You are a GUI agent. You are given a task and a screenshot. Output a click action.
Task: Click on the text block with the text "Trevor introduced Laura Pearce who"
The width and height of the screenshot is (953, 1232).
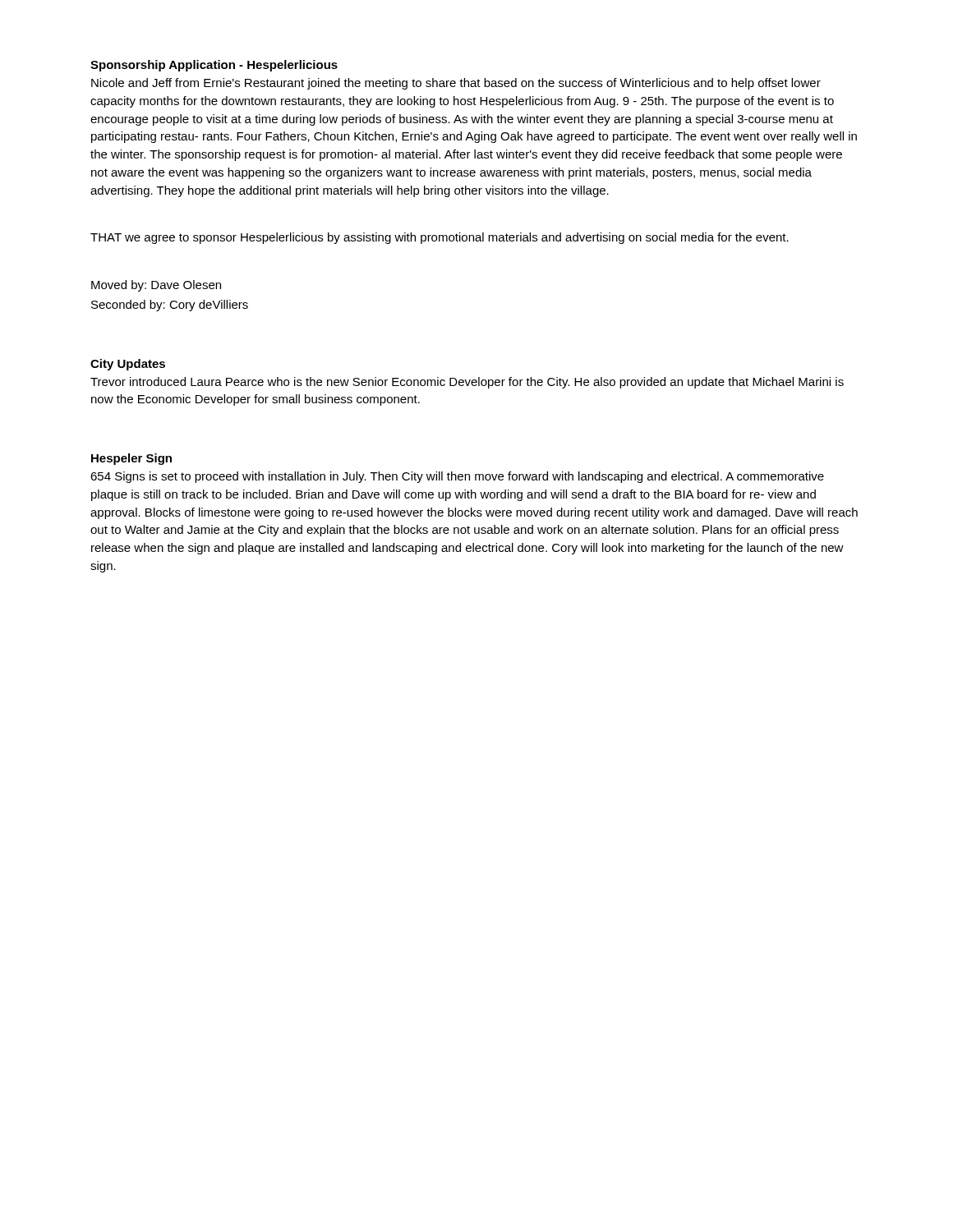467,390
